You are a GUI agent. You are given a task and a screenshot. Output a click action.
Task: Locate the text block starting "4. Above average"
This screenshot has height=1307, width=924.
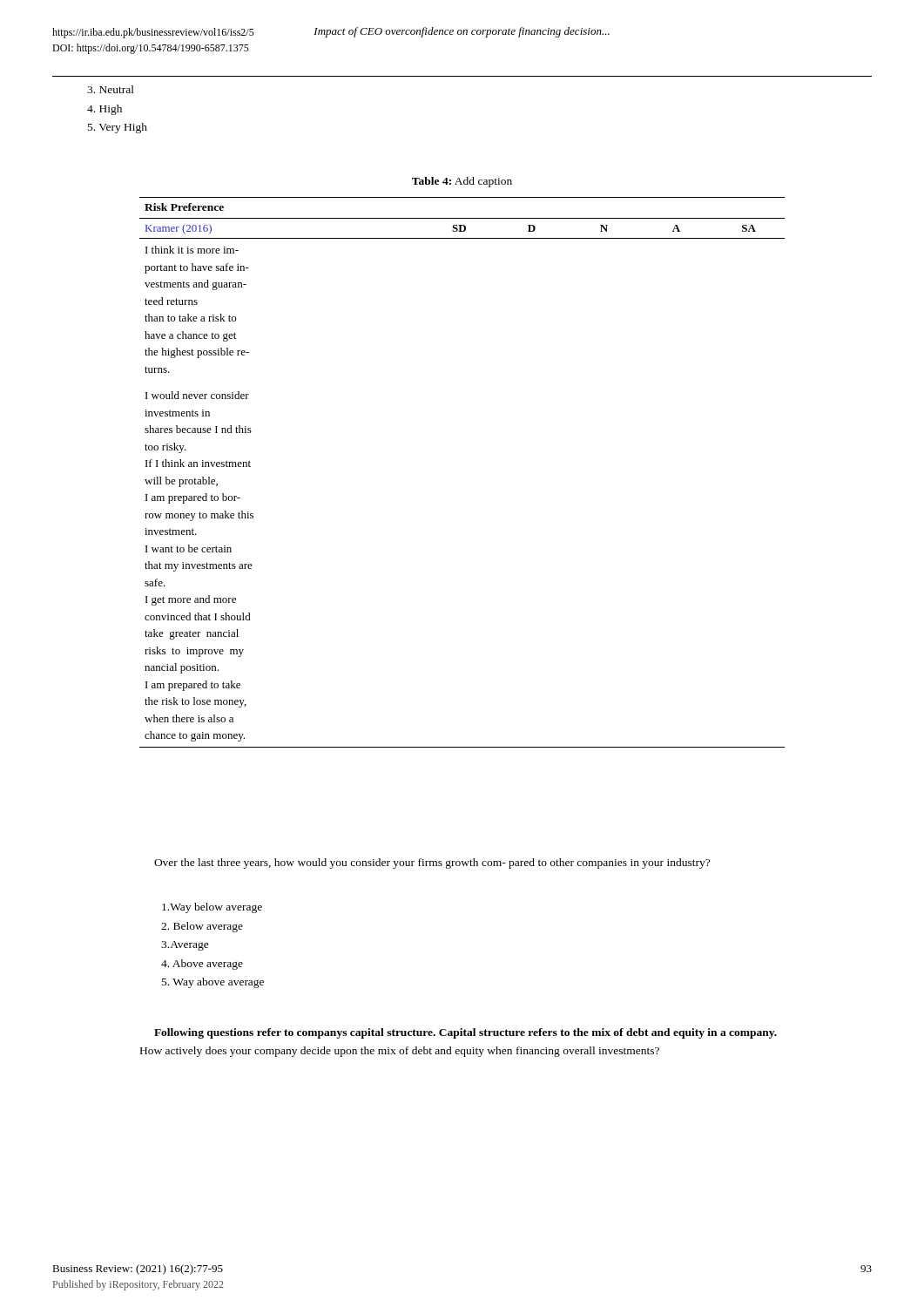pos(202,963)
